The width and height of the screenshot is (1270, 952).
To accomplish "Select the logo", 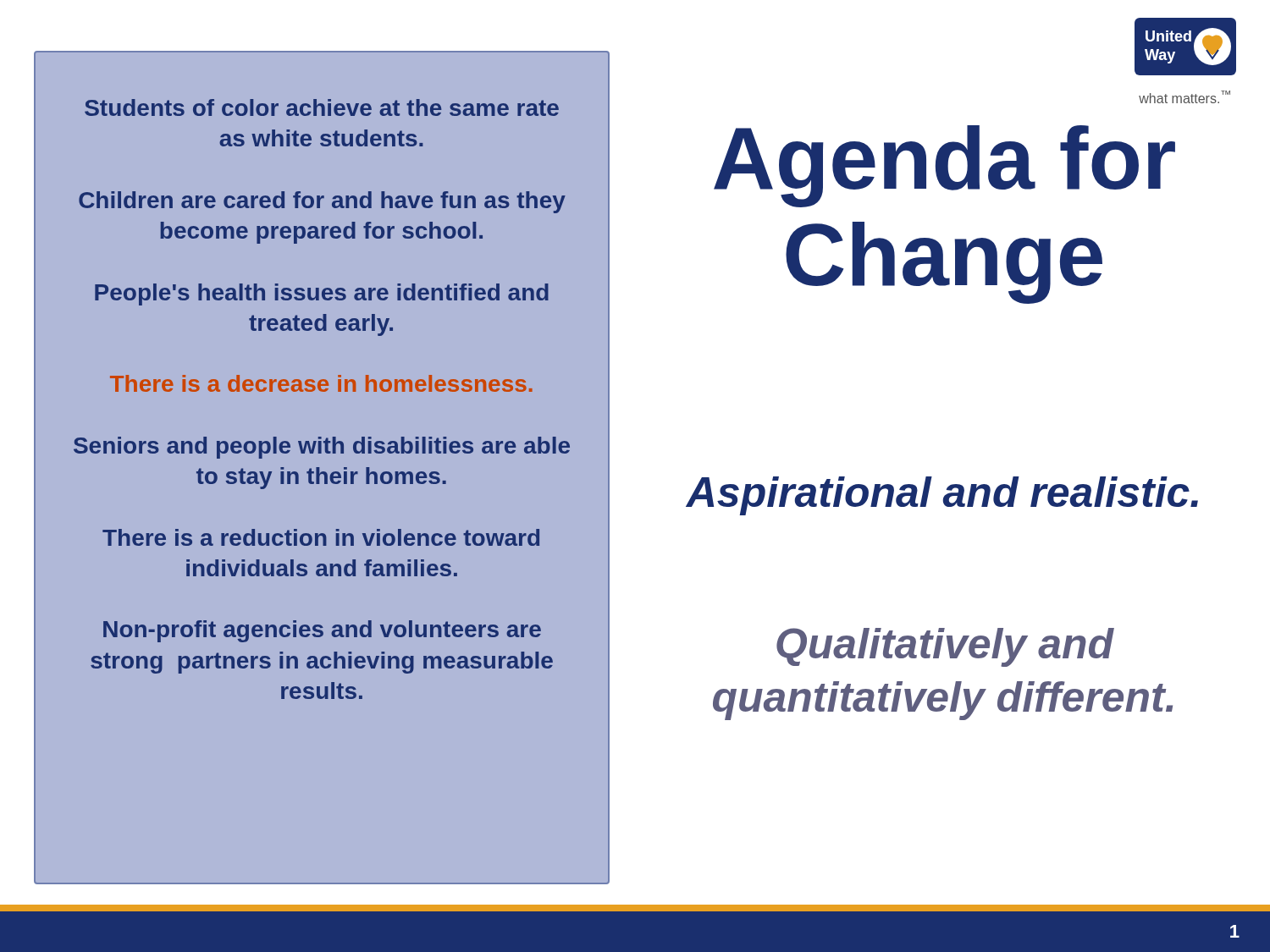I will pos(1185,62).
